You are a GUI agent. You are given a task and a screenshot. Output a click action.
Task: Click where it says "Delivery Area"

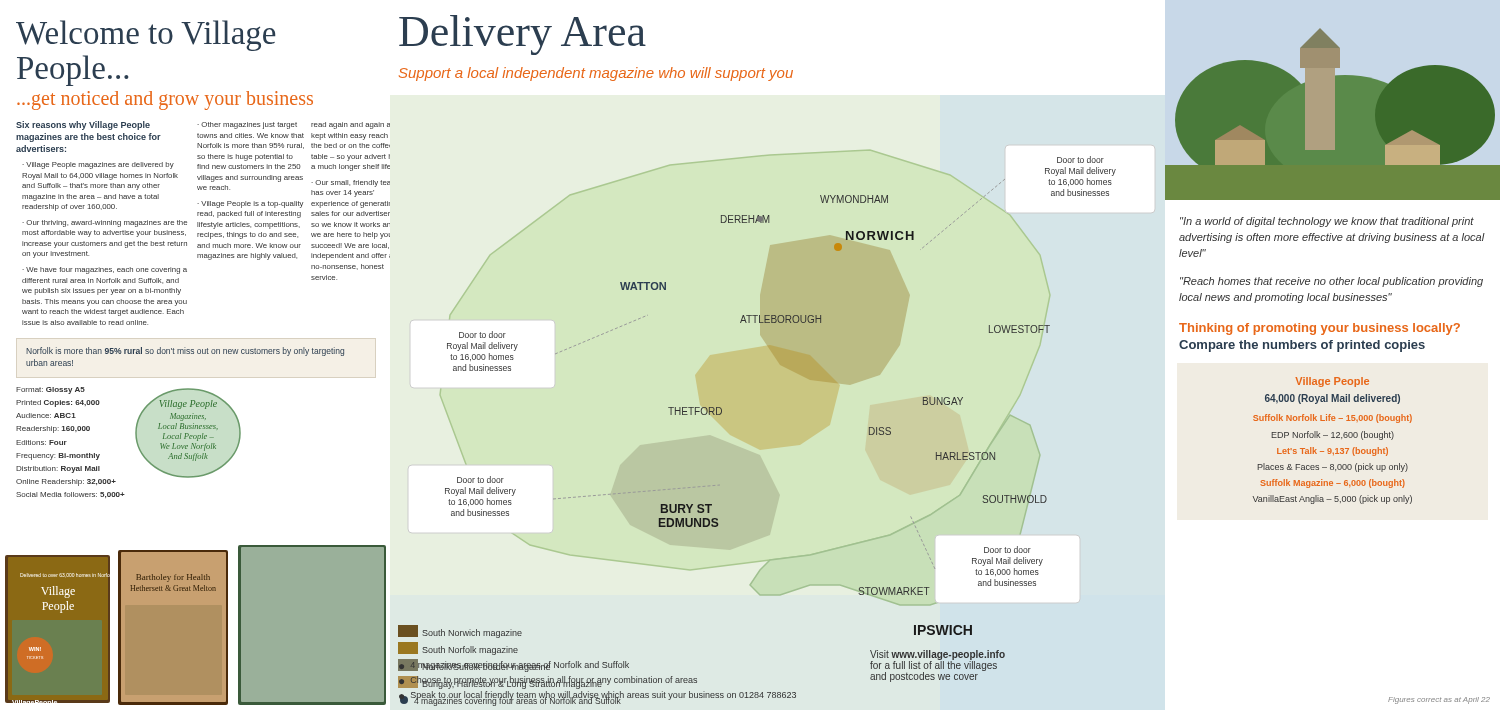(x=522, y=32)
